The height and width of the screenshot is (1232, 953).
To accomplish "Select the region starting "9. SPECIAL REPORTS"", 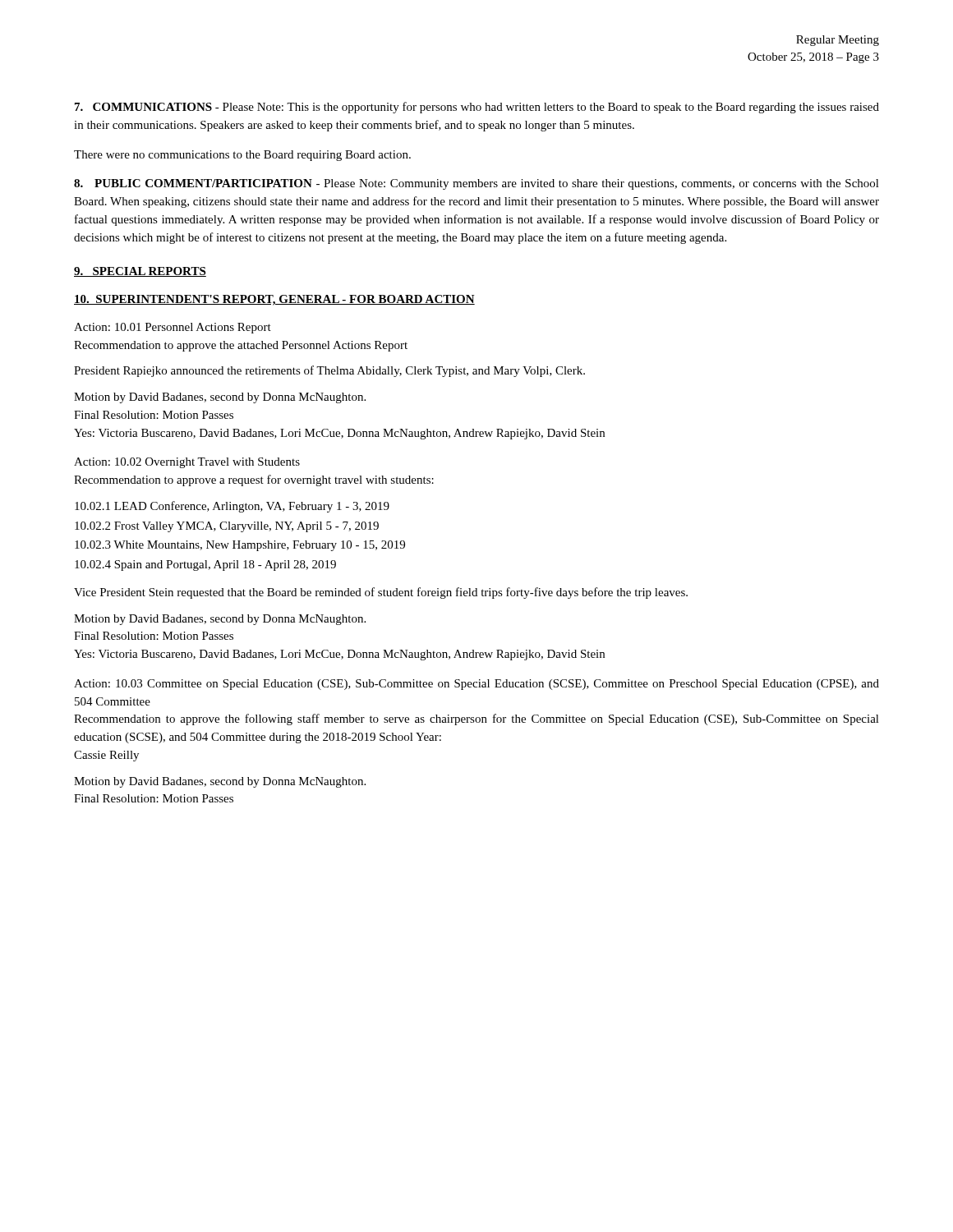I will click(x=140, y=271).
